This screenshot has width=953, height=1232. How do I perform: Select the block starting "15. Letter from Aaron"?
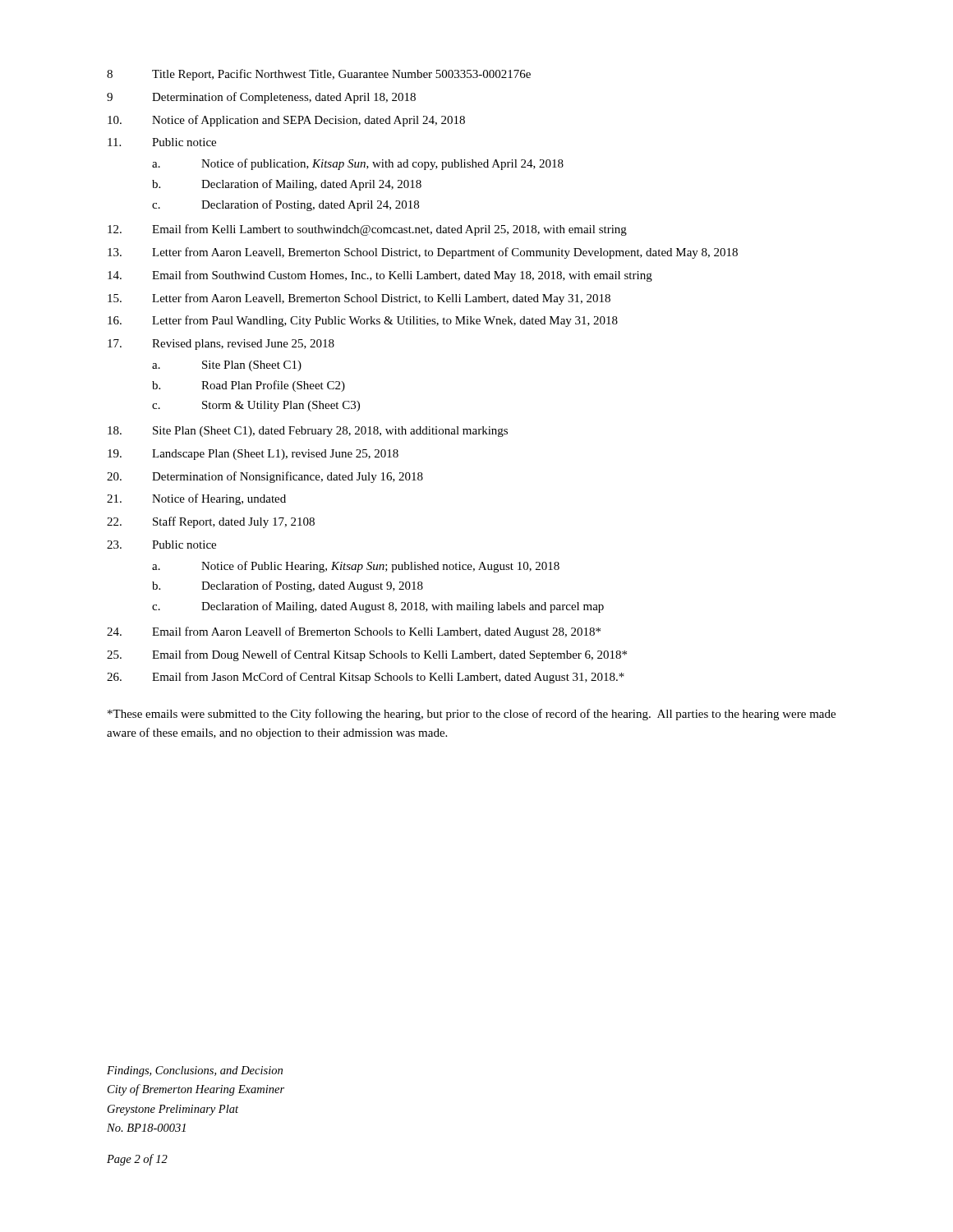[359, 298]
